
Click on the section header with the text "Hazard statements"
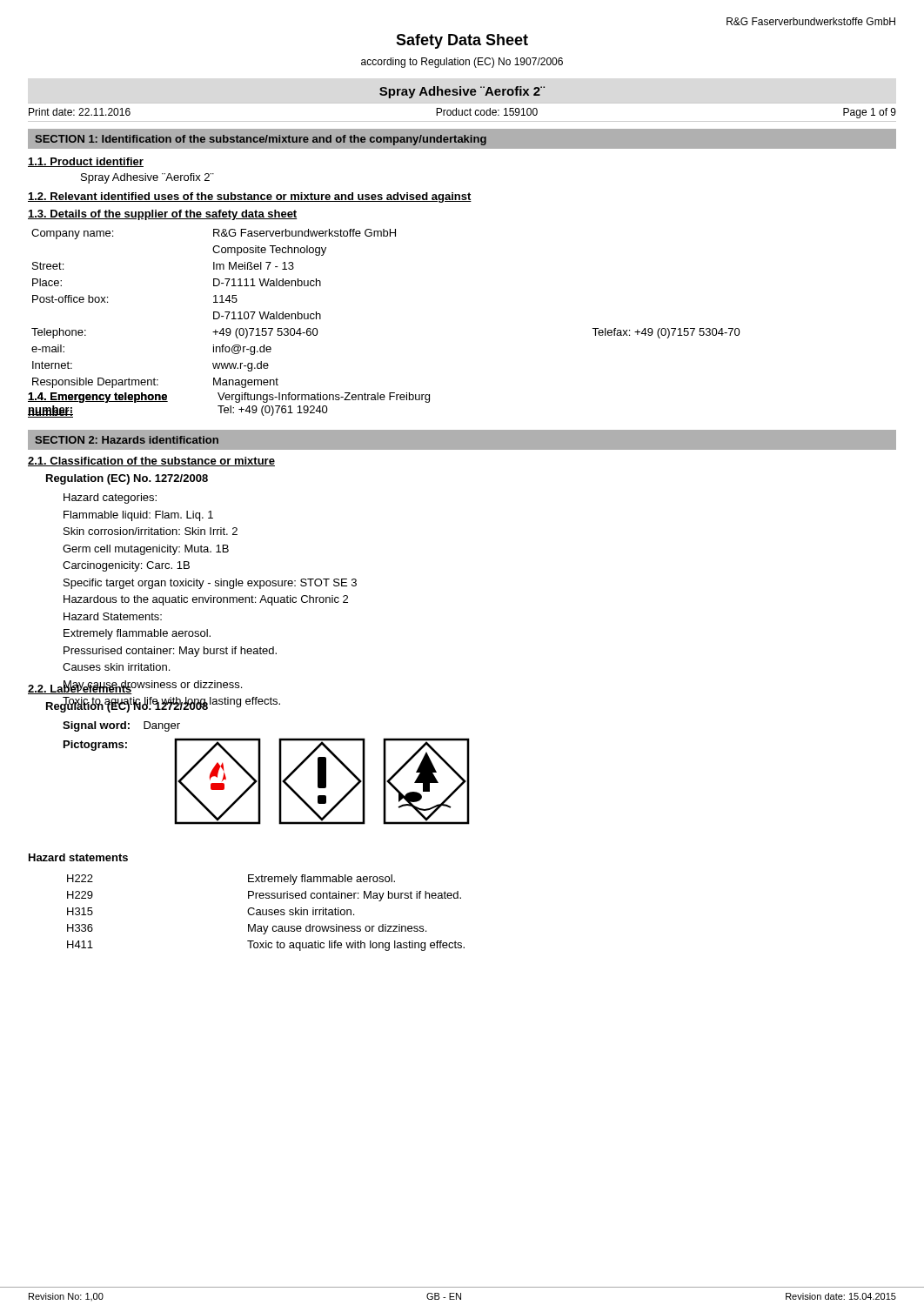pyautogui.click(x=78, y=857)
